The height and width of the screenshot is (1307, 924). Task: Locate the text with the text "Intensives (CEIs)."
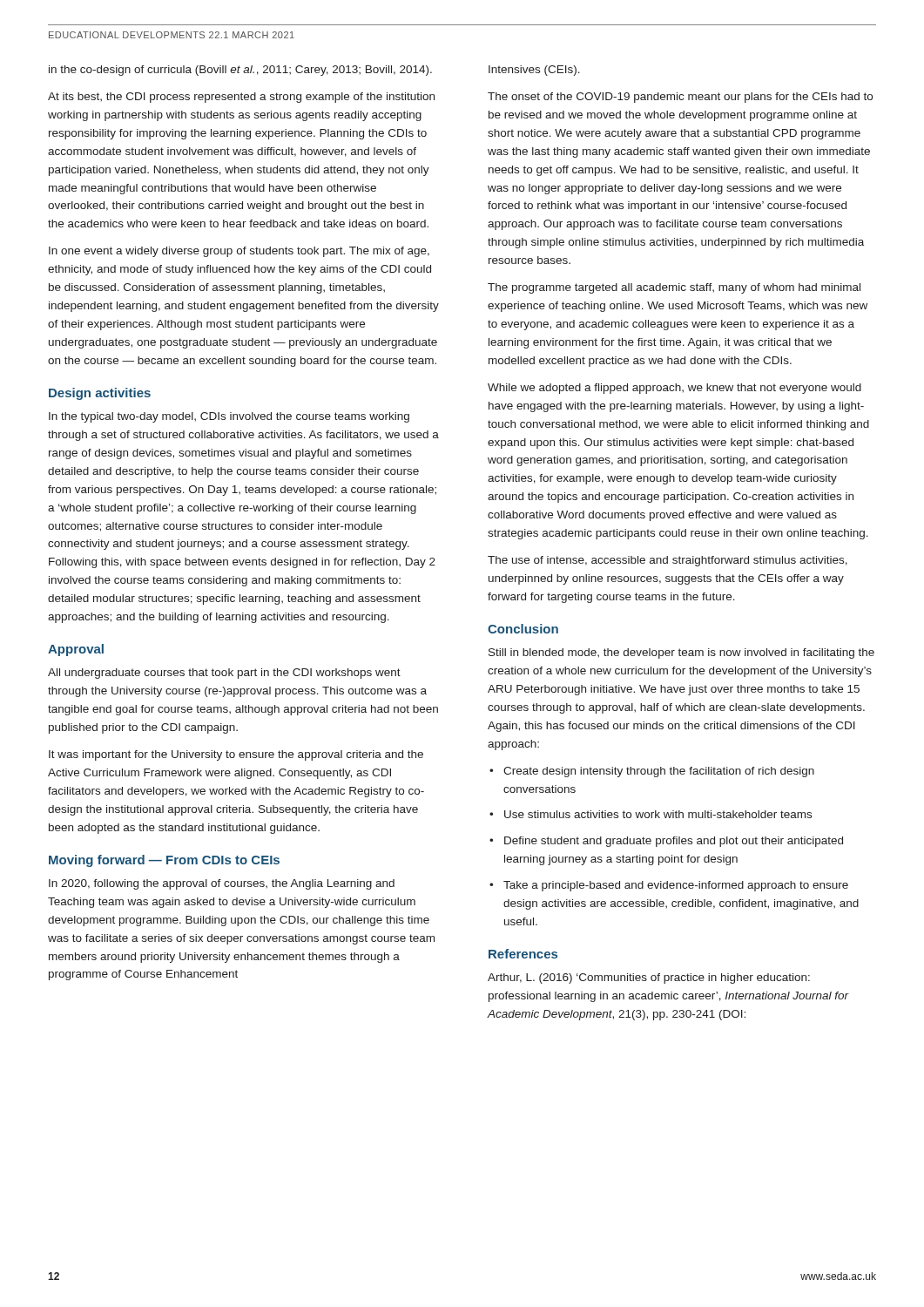(x=534, y=71)
